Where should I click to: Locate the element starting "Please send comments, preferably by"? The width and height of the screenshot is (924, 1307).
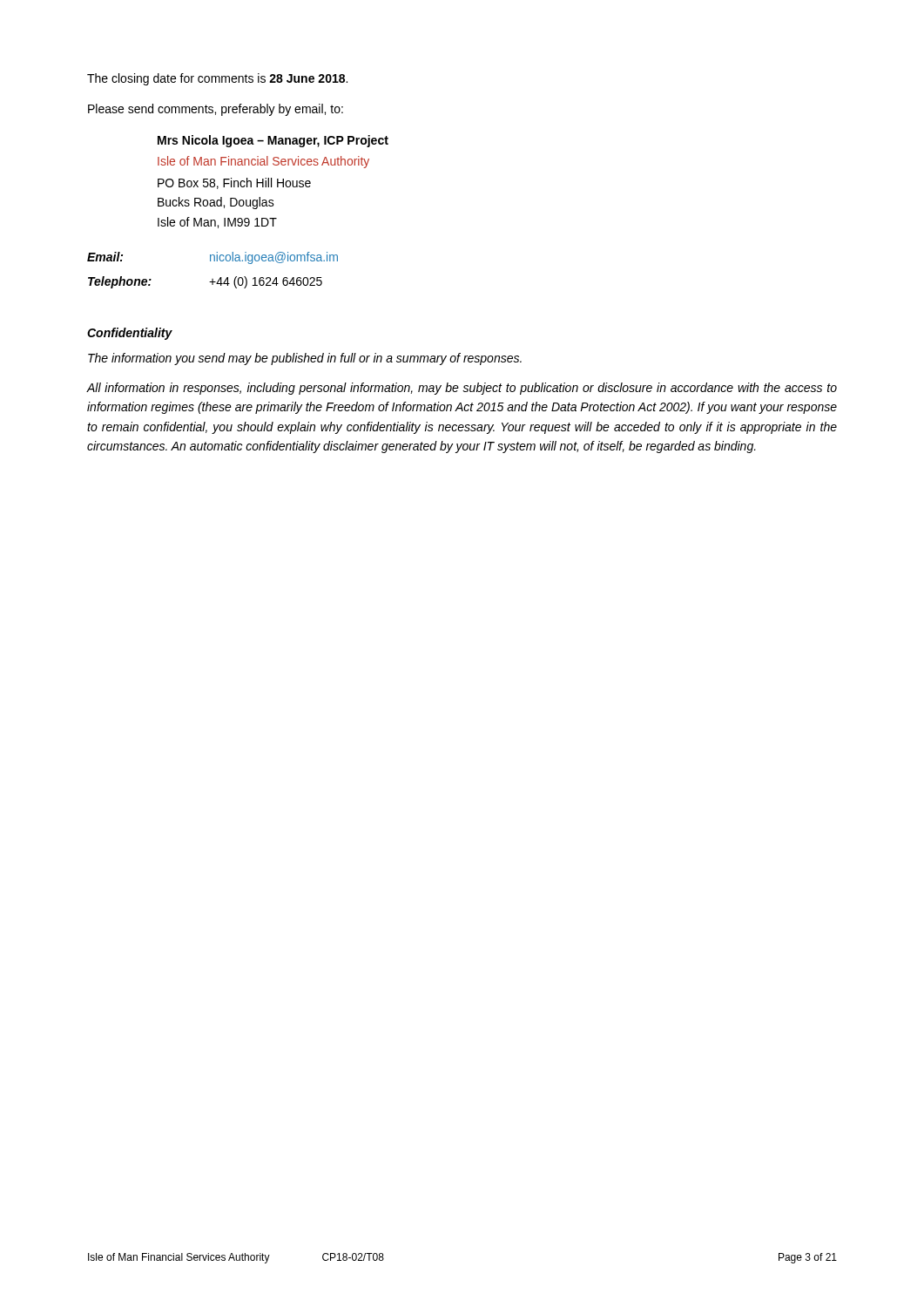216,109
